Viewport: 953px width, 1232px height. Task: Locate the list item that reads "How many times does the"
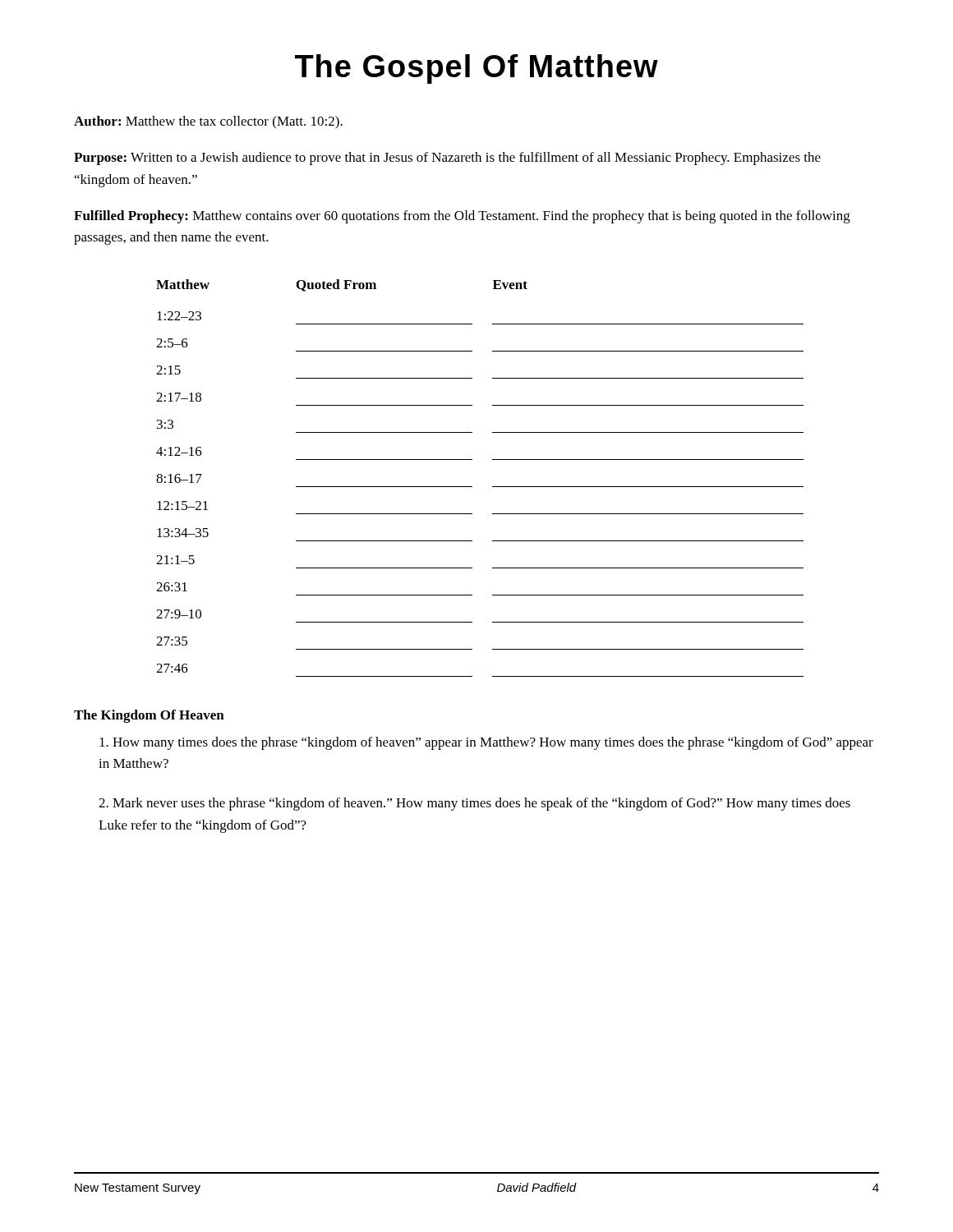[486, 753]
